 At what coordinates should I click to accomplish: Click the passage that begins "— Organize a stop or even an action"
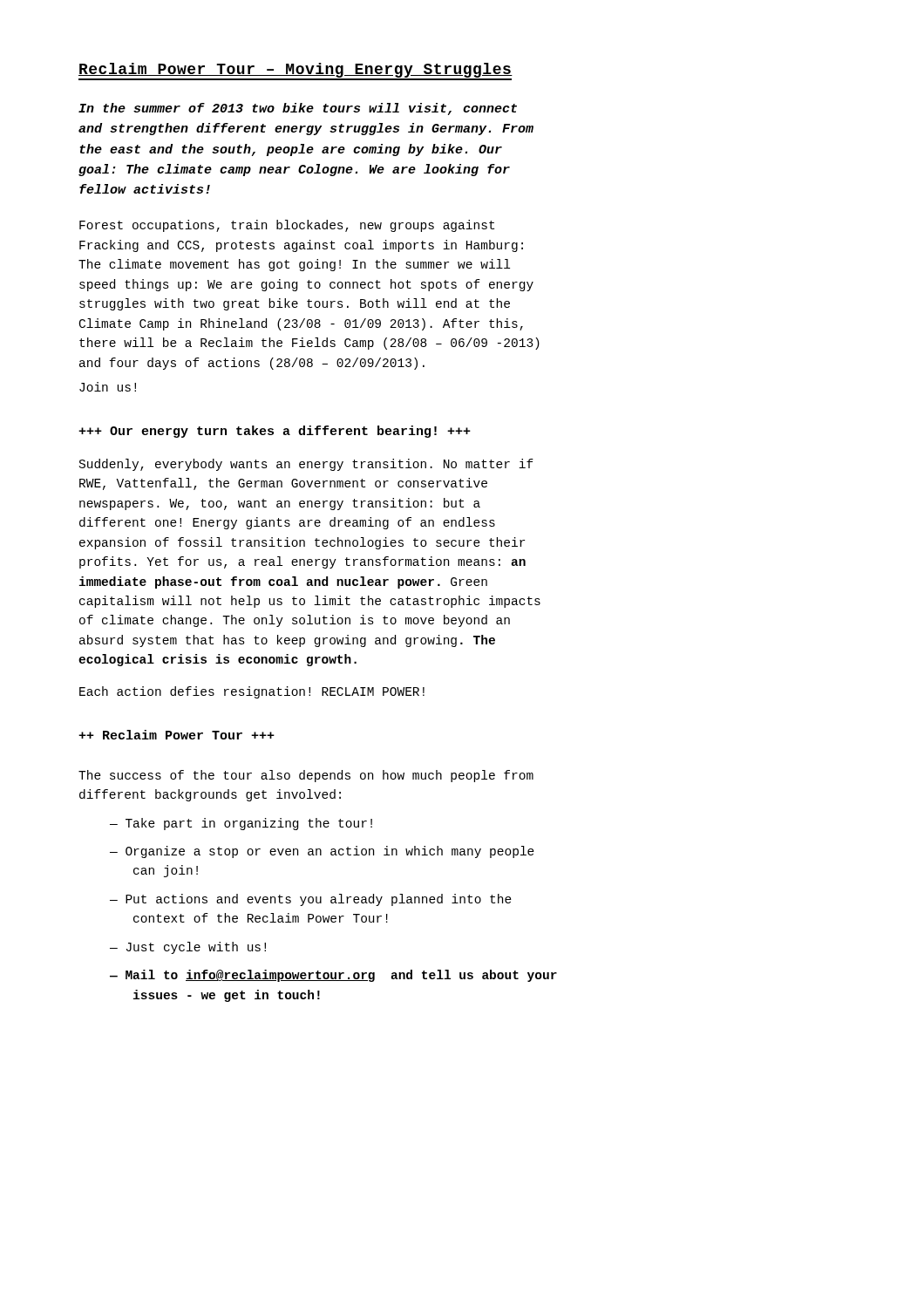click(322, 862)
